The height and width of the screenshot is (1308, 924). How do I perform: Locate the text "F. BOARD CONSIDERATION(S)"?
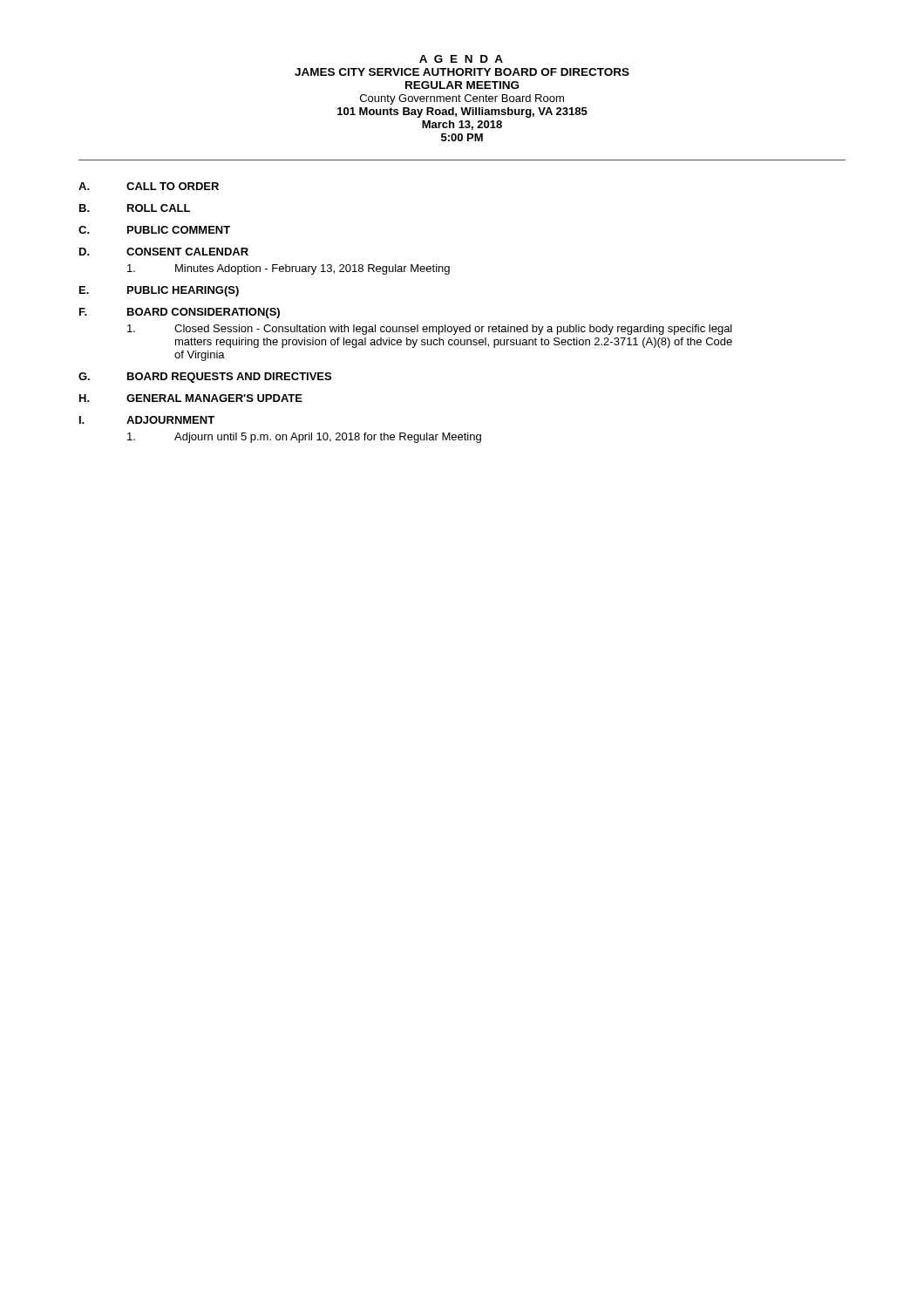pyautogui.click(x=179, y=312)
